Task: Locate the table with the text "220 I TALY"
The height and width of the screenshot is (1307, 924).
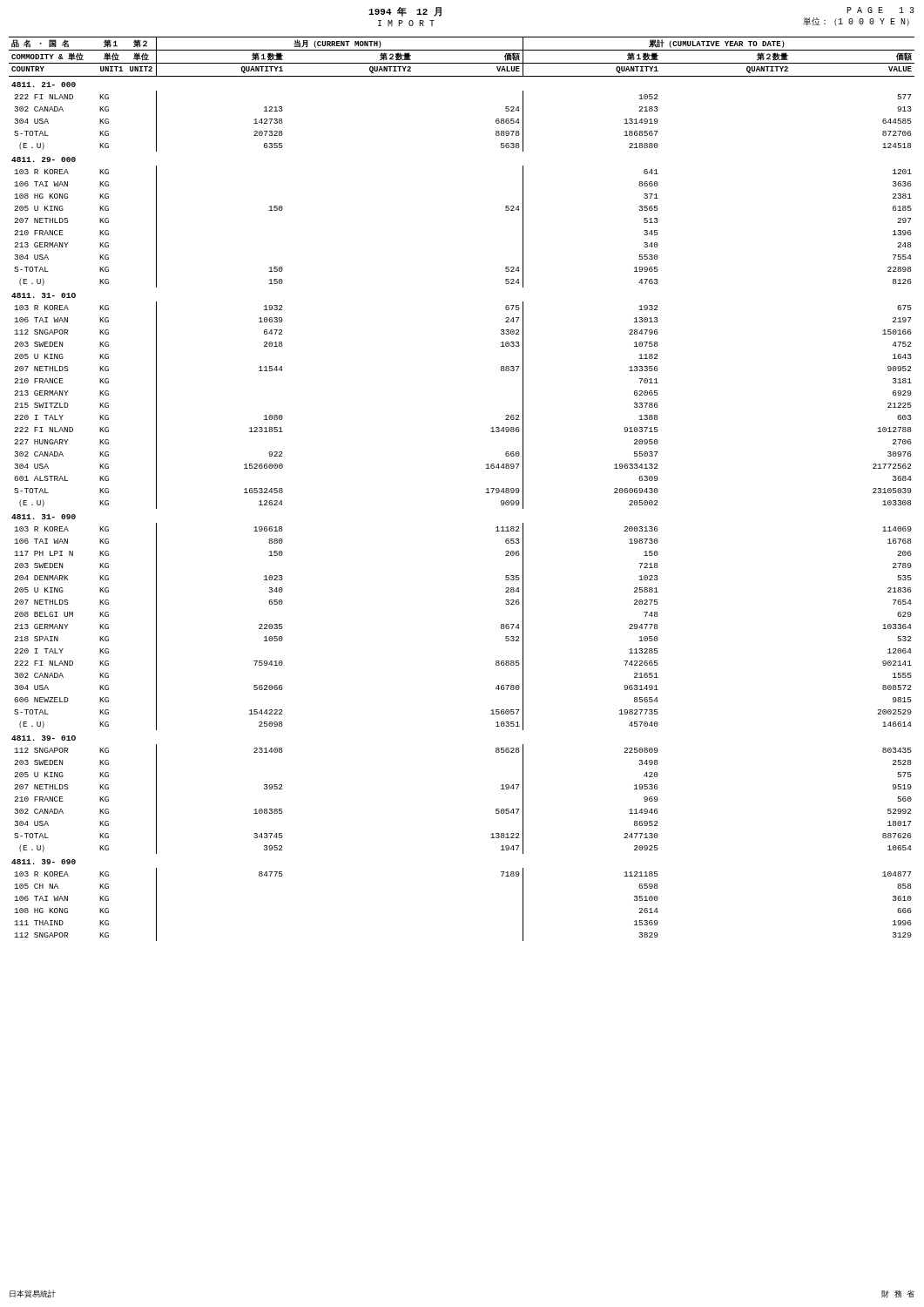Action: [x=462, y=489]
